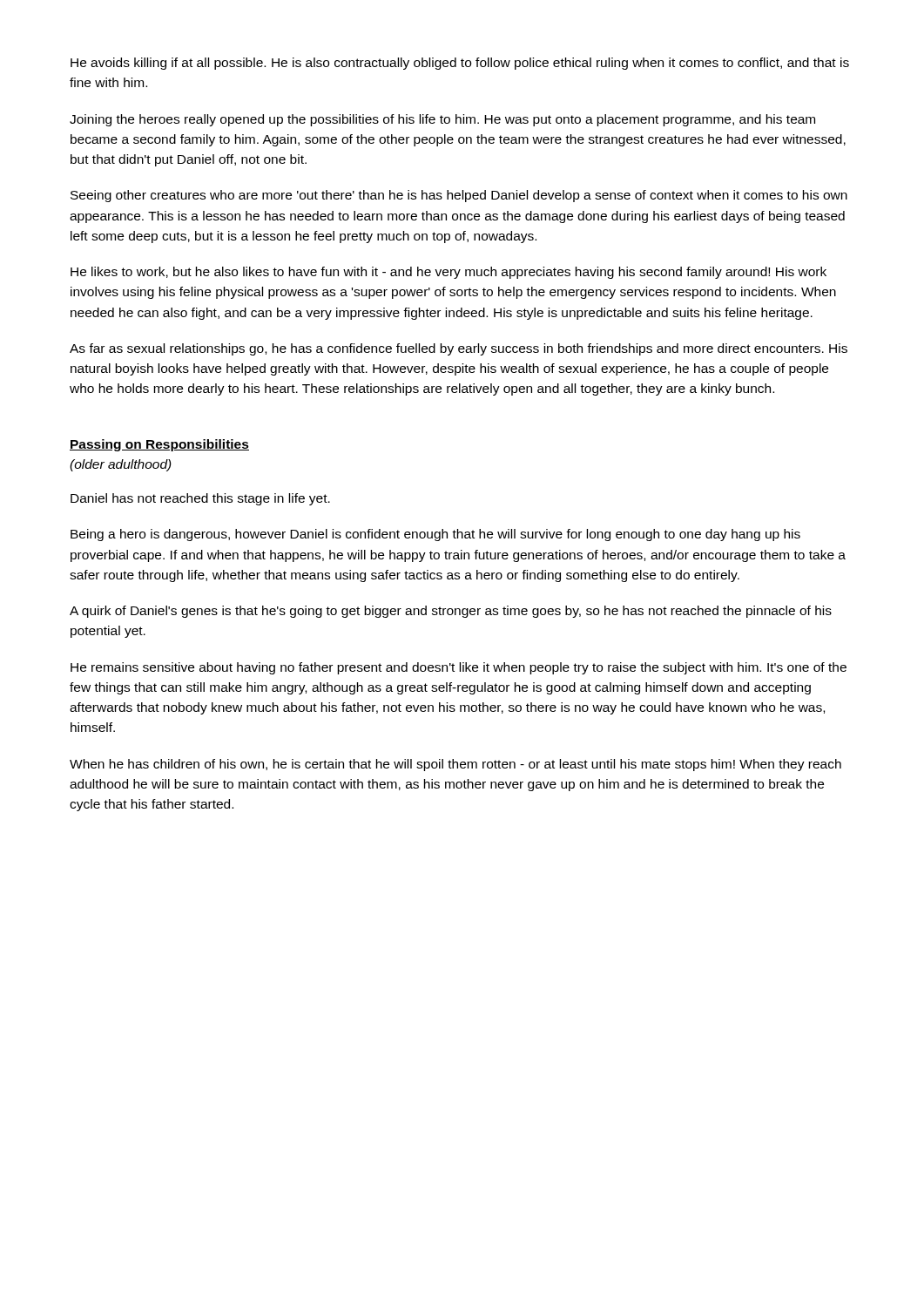Point to the text starting "Being a hero is dangerous, however"
Screen dimensions: 1307x924
click(458, 554)
